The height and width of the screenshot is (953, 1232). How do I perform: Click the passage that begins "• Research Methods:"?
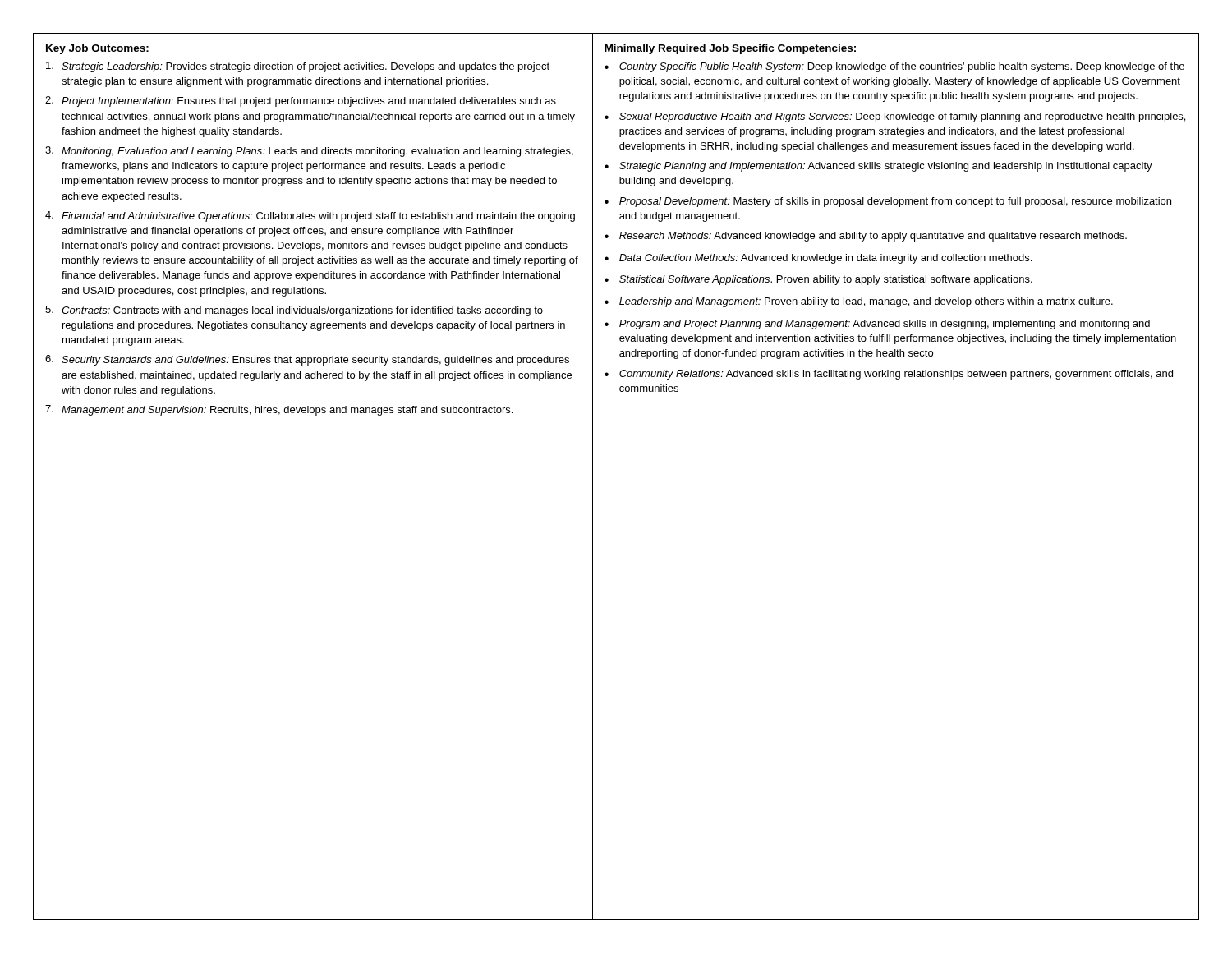[895, 237]
